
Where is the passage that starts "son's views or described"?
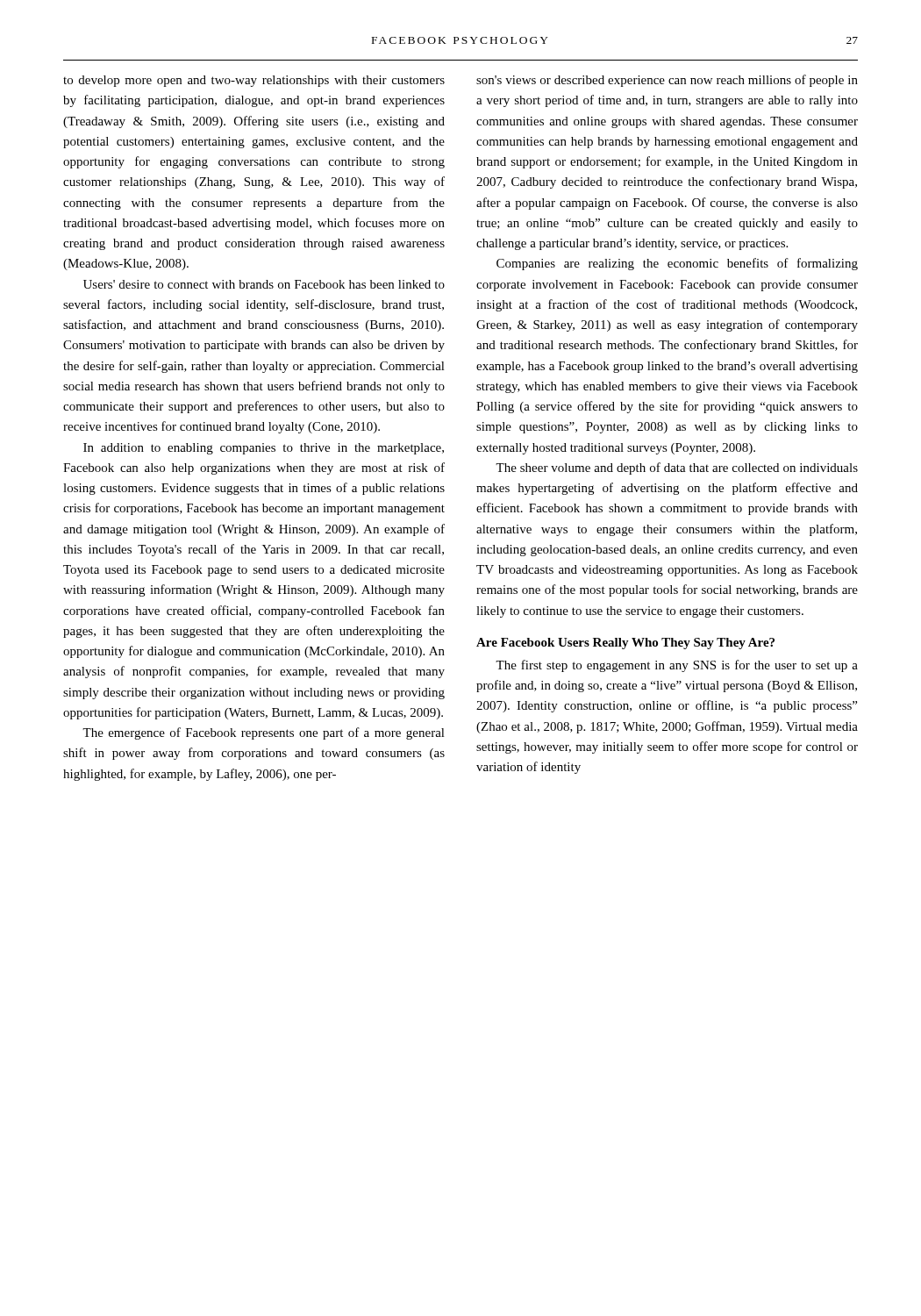(x=667, y=346)
